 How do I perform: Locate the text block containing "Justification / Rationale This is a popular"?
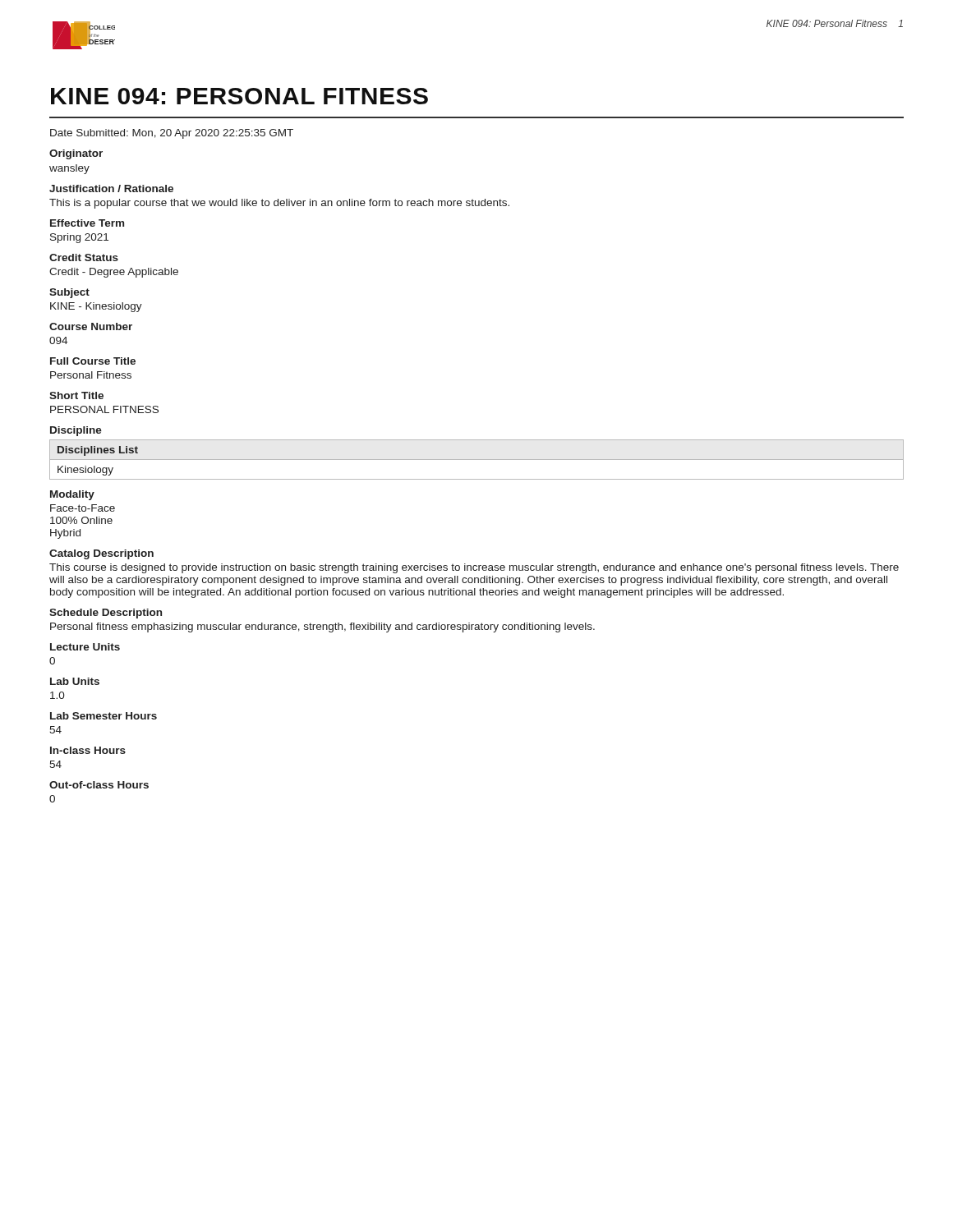pyautogui.click(x=476, y=195)
